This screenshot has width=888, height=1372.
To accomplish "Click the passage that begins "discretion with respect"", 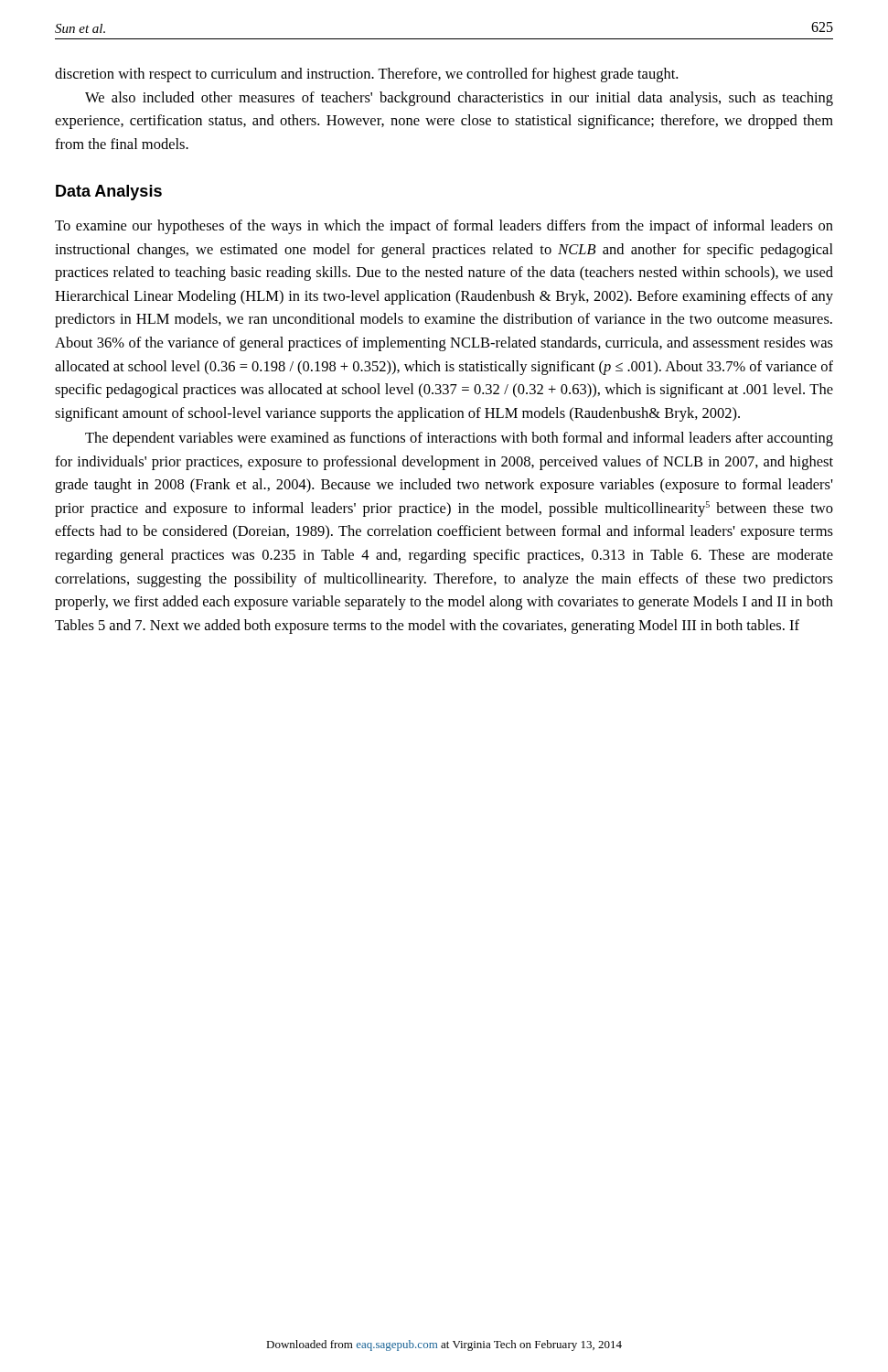I will (367, 74).
